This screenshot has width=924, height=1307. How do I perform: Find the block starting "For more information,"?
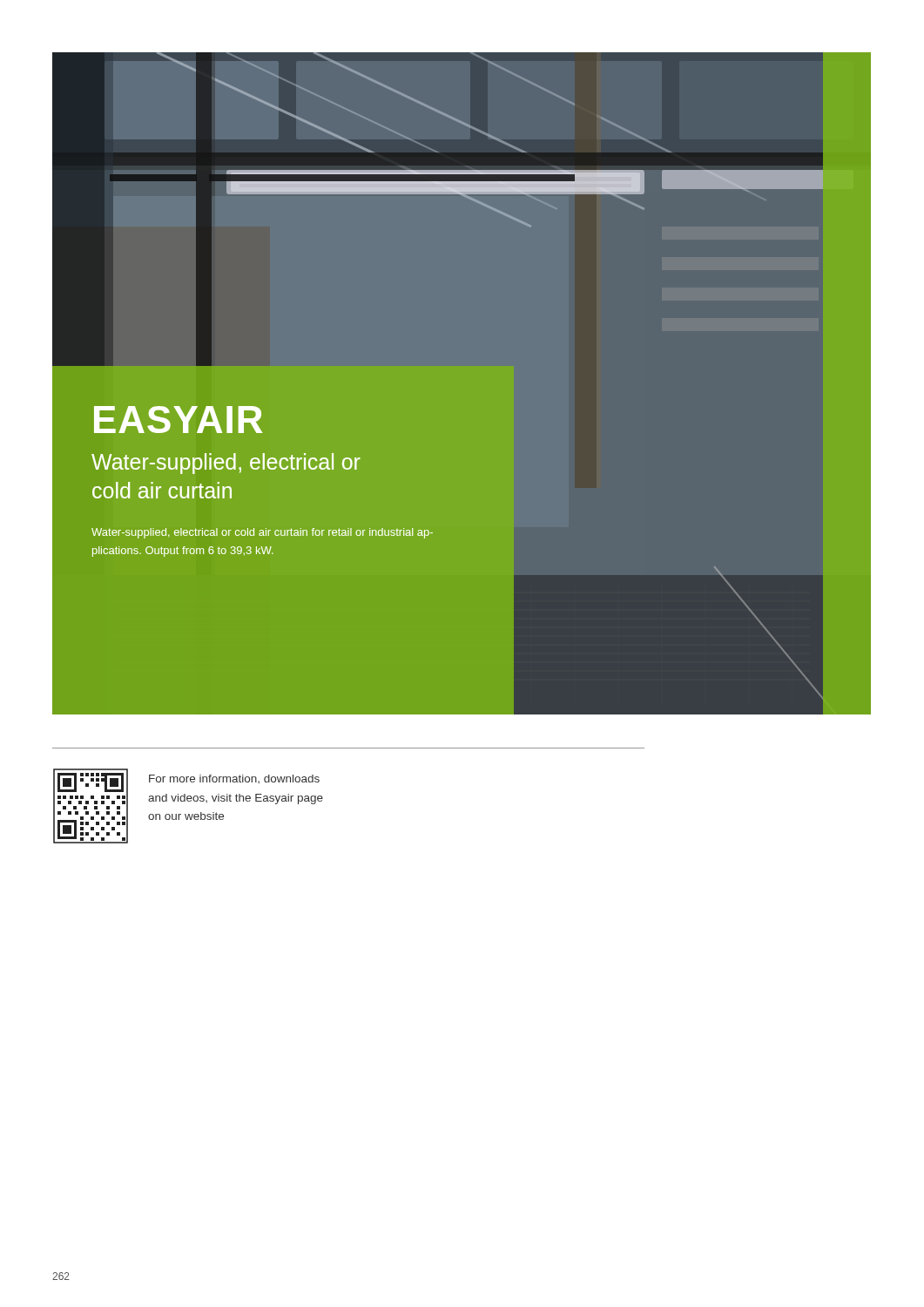coord(236,797)
